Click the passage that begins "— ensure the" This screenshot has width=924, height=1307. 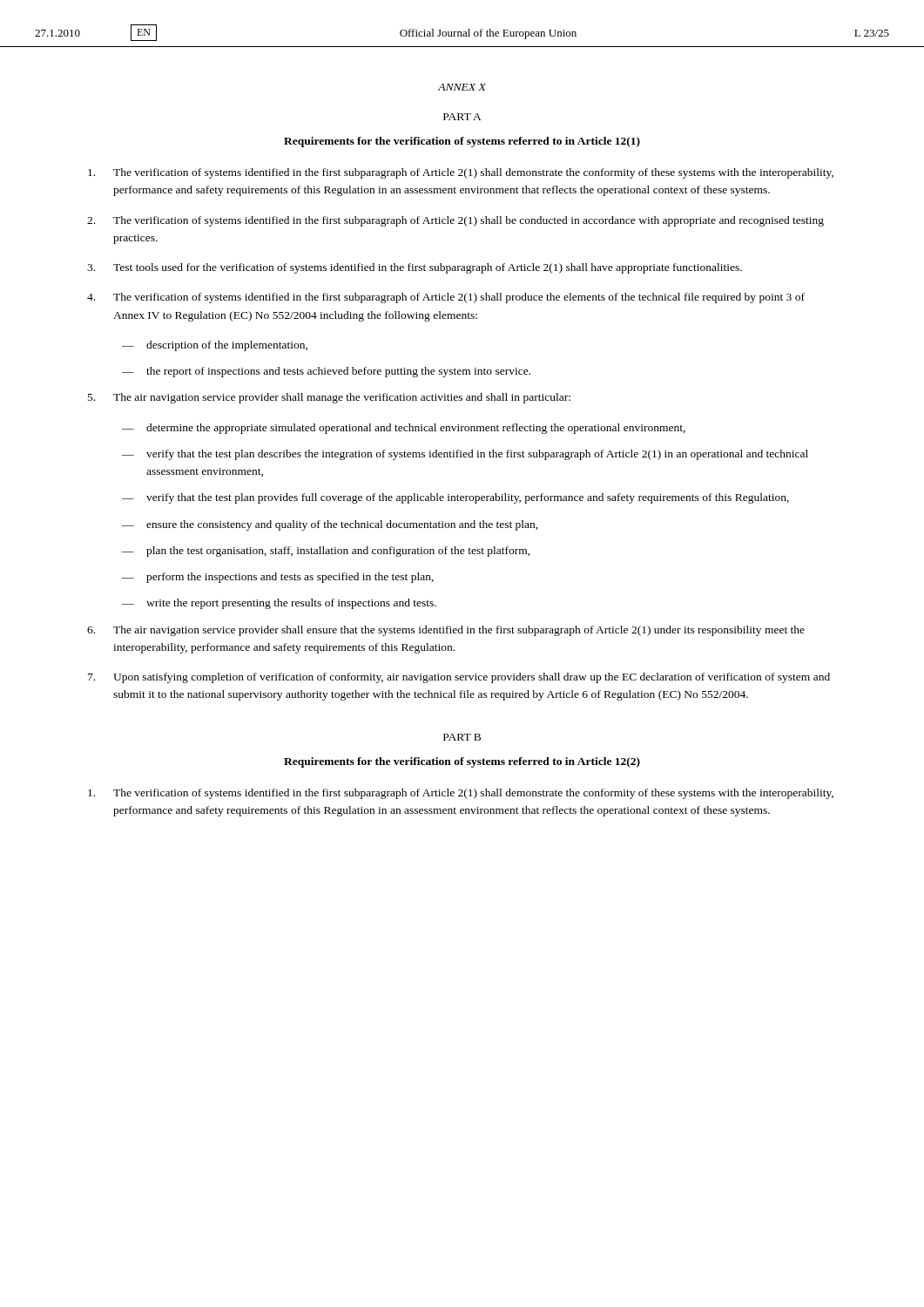[479, 524]
